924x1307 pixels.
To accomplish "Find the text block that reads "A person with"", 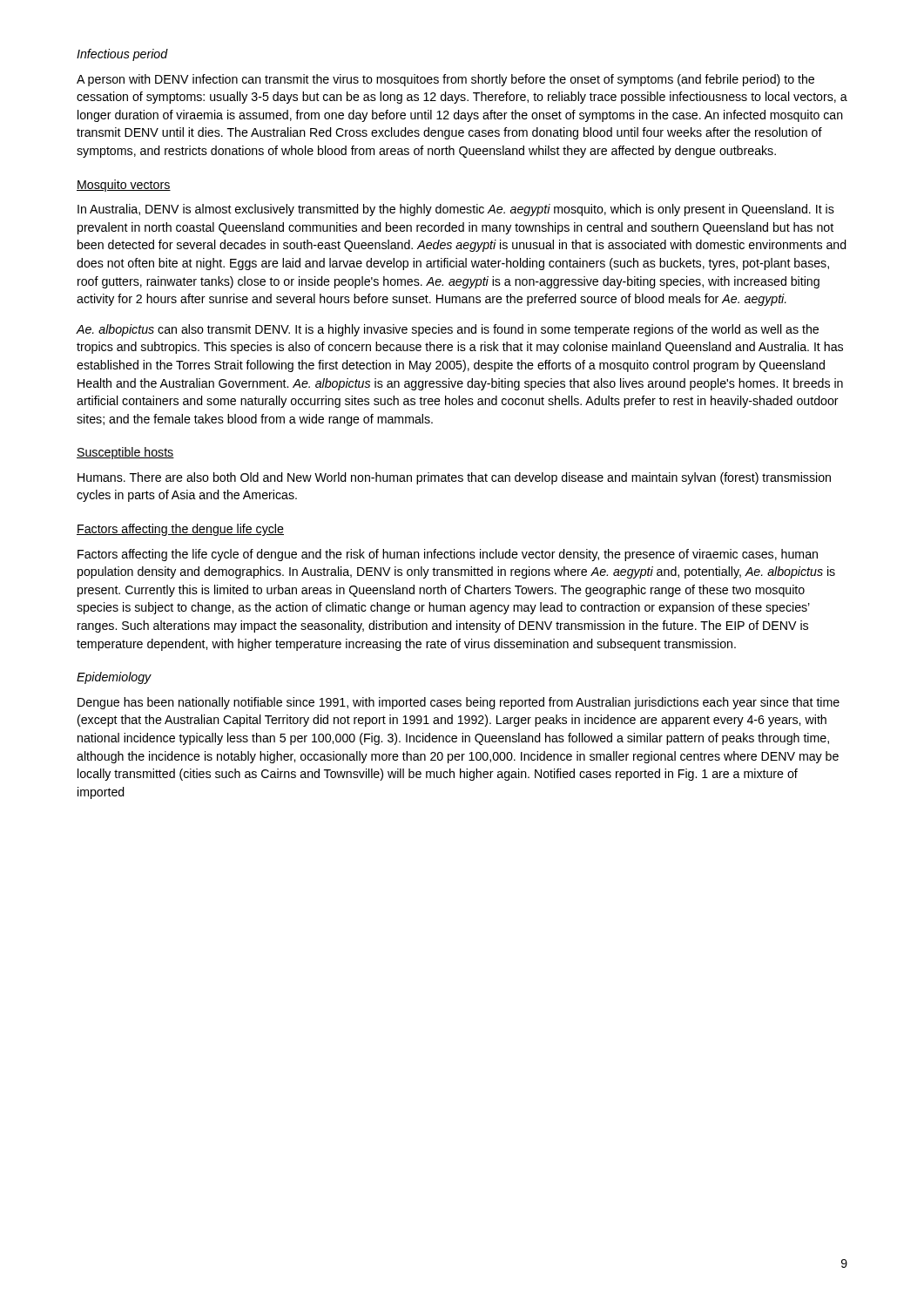I will 462,115.
